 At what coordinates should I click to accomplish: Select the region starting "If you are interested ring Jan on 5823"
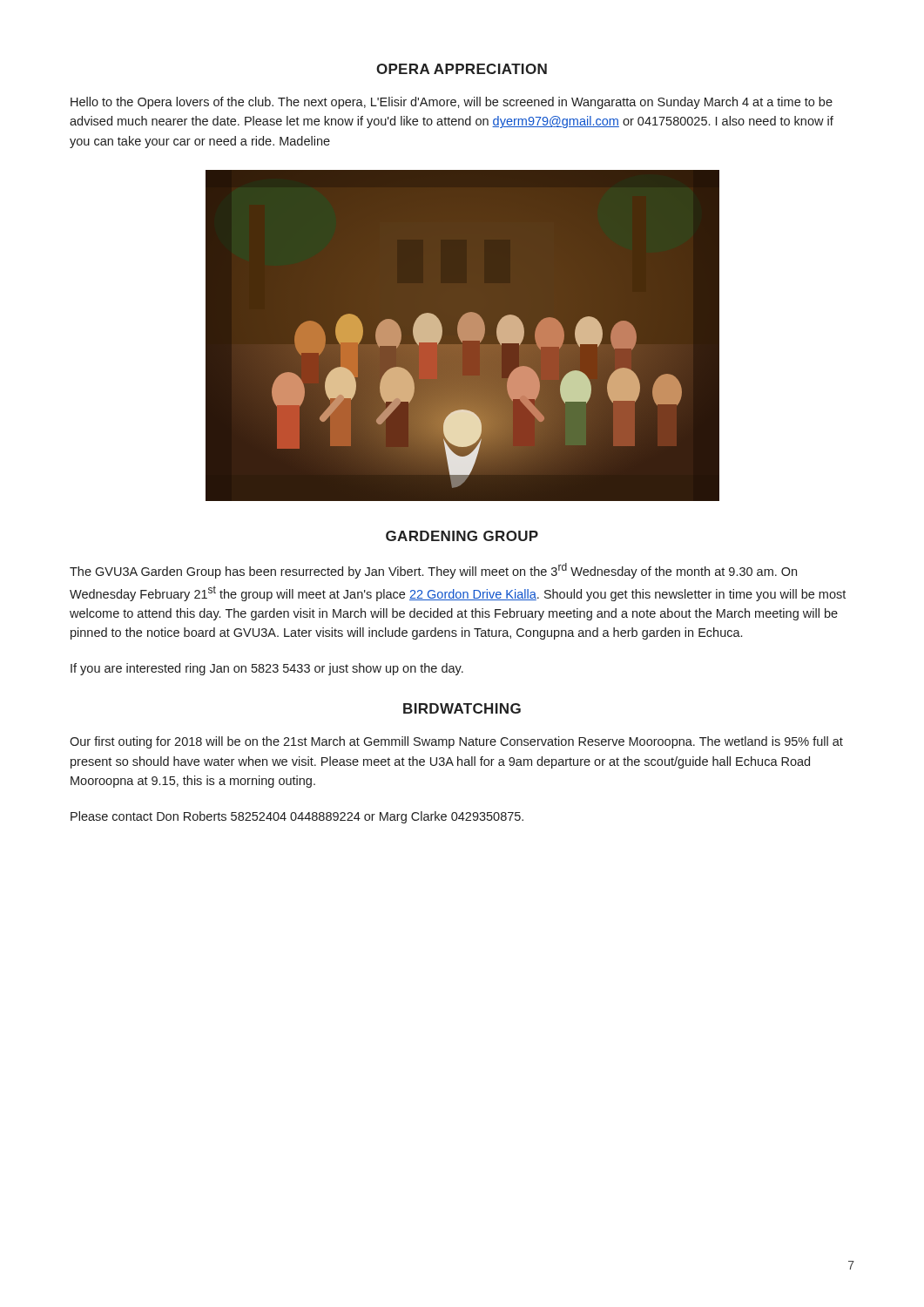point(267,668)
